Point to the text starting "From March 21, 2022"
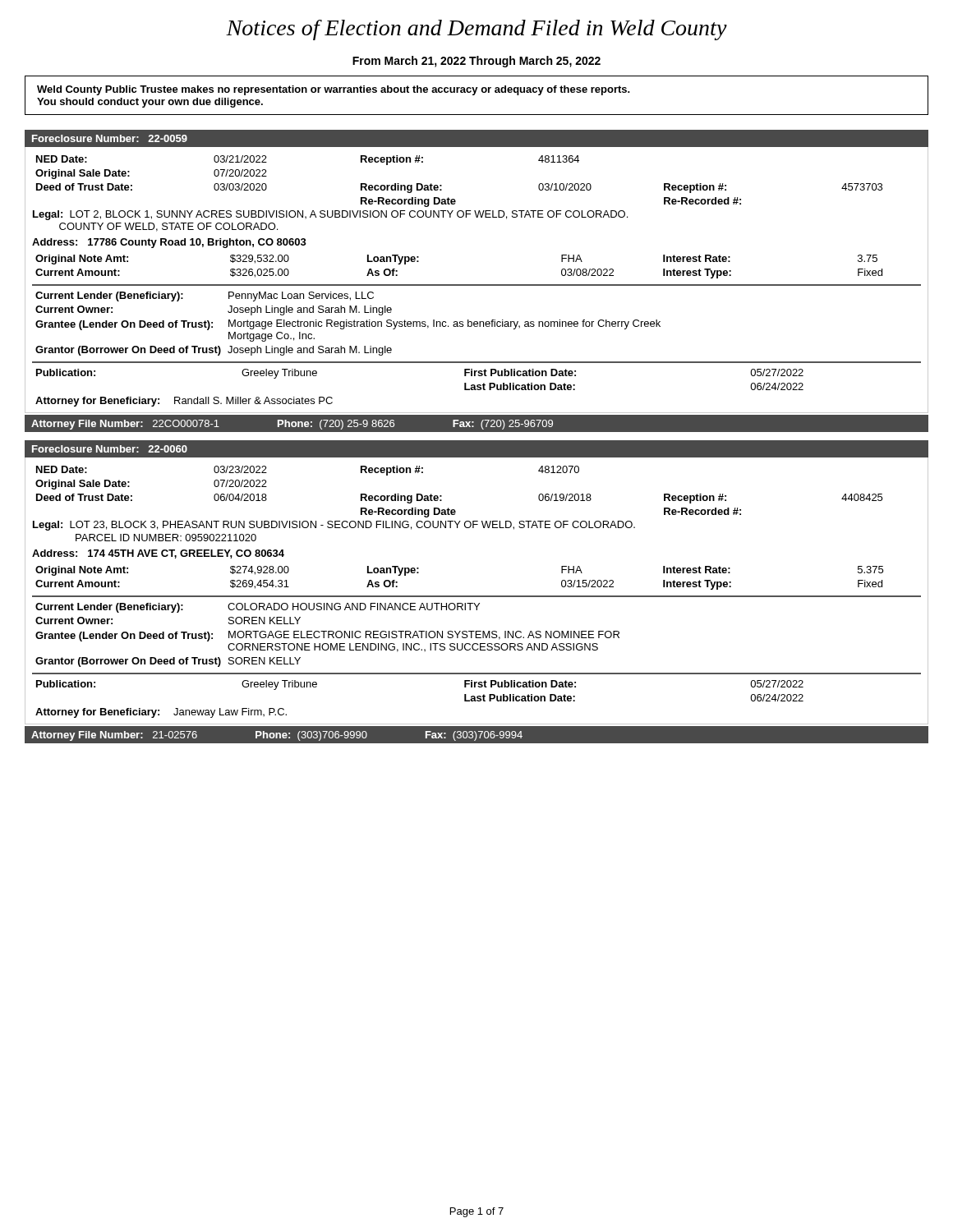 pyautogui.click(x=476, y=61)
